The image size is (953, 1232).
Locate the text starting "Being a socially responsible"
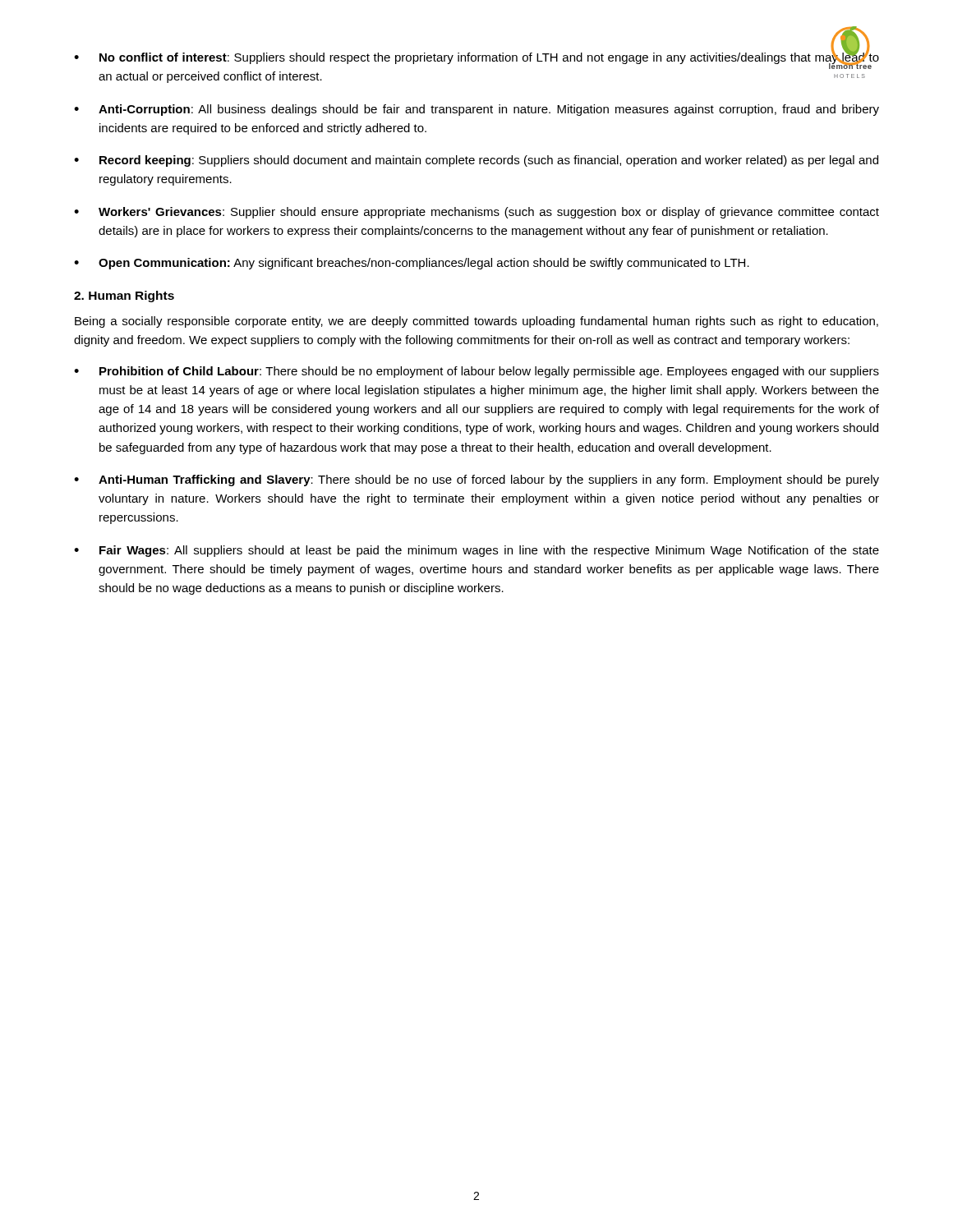(x=476, y=330)
